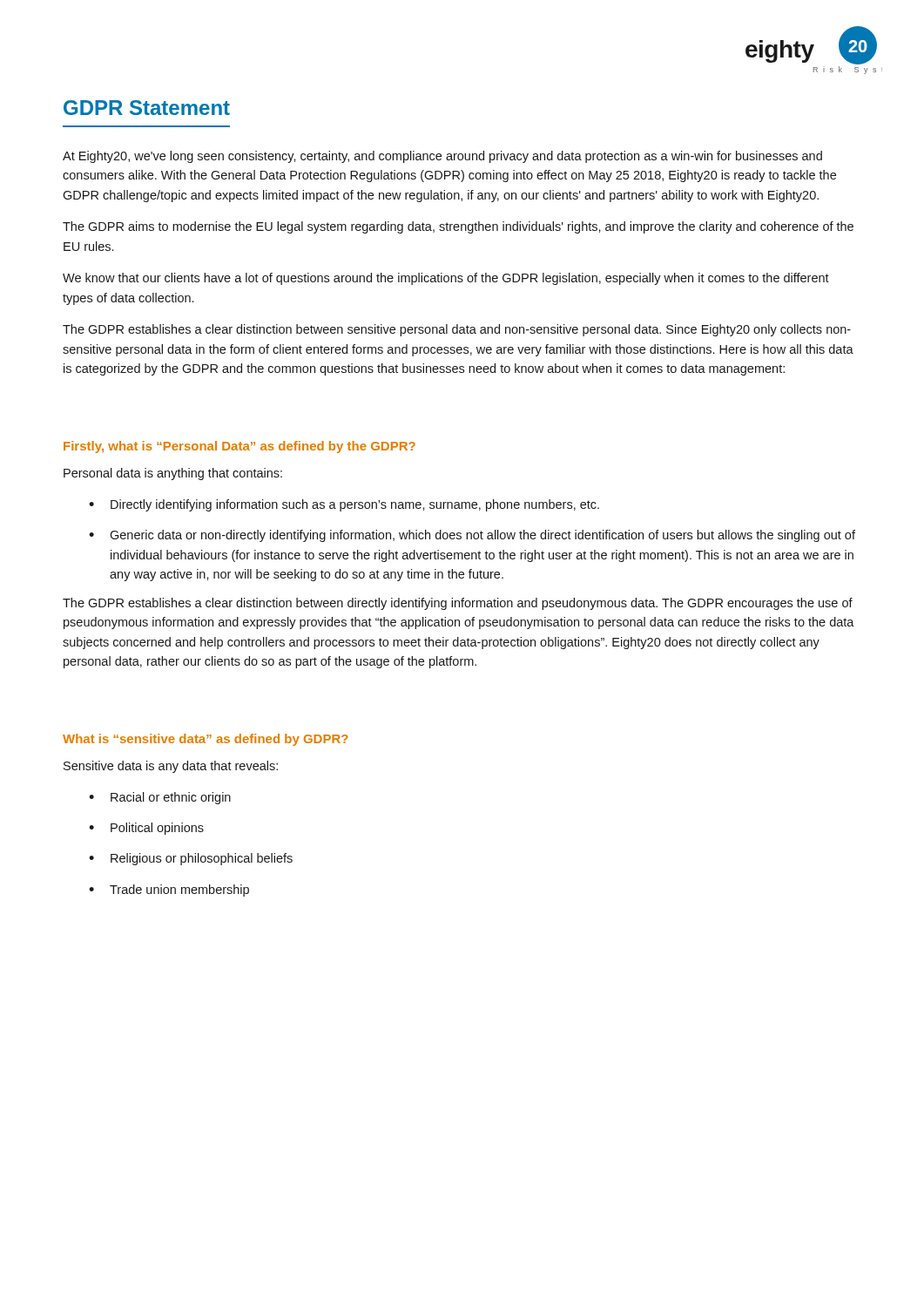
Task: Click the passage that begins "At Eighty20, we've long"
Action: point(450,176)
